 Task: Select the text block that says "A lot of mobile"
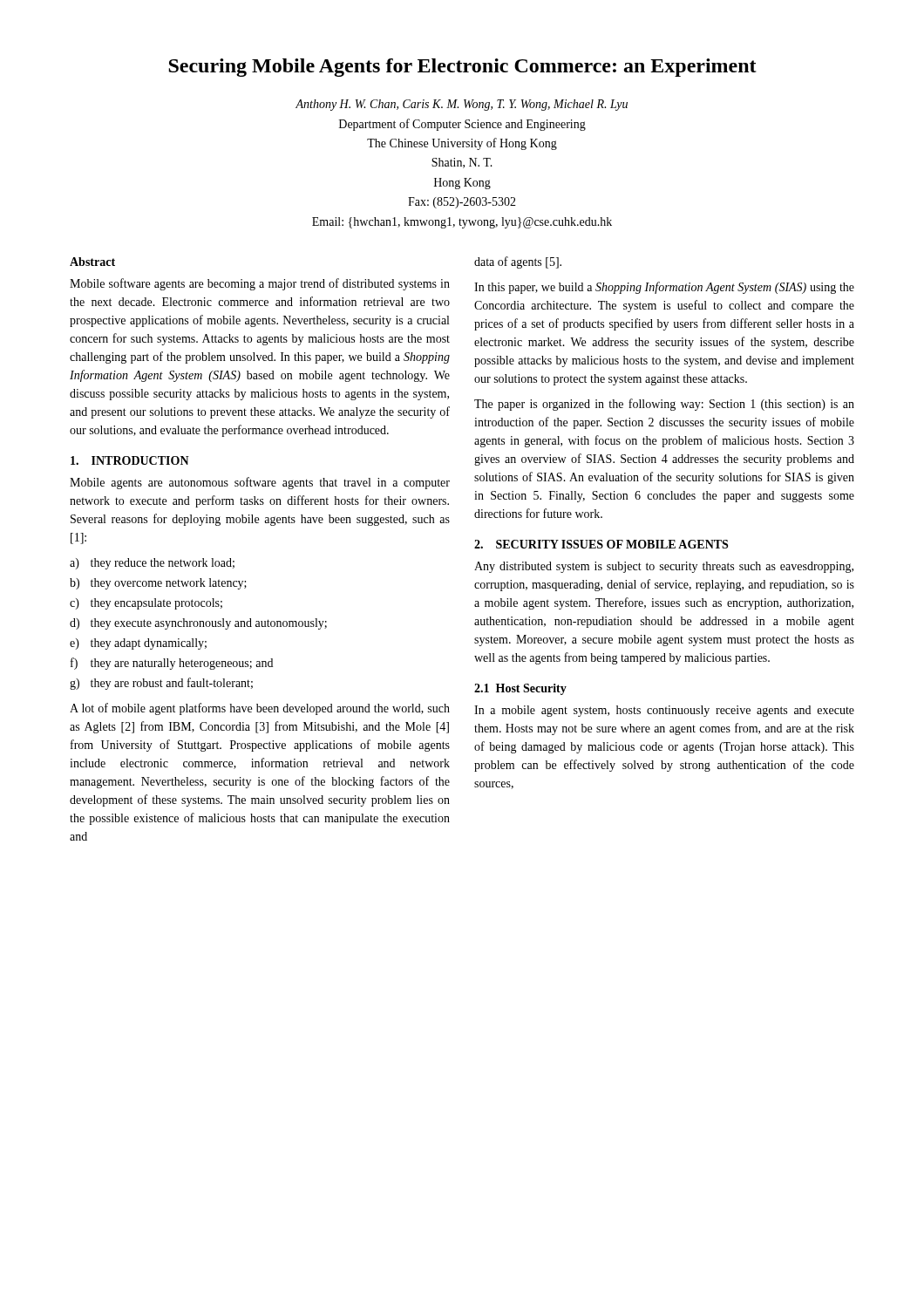(x=260, y=773)
